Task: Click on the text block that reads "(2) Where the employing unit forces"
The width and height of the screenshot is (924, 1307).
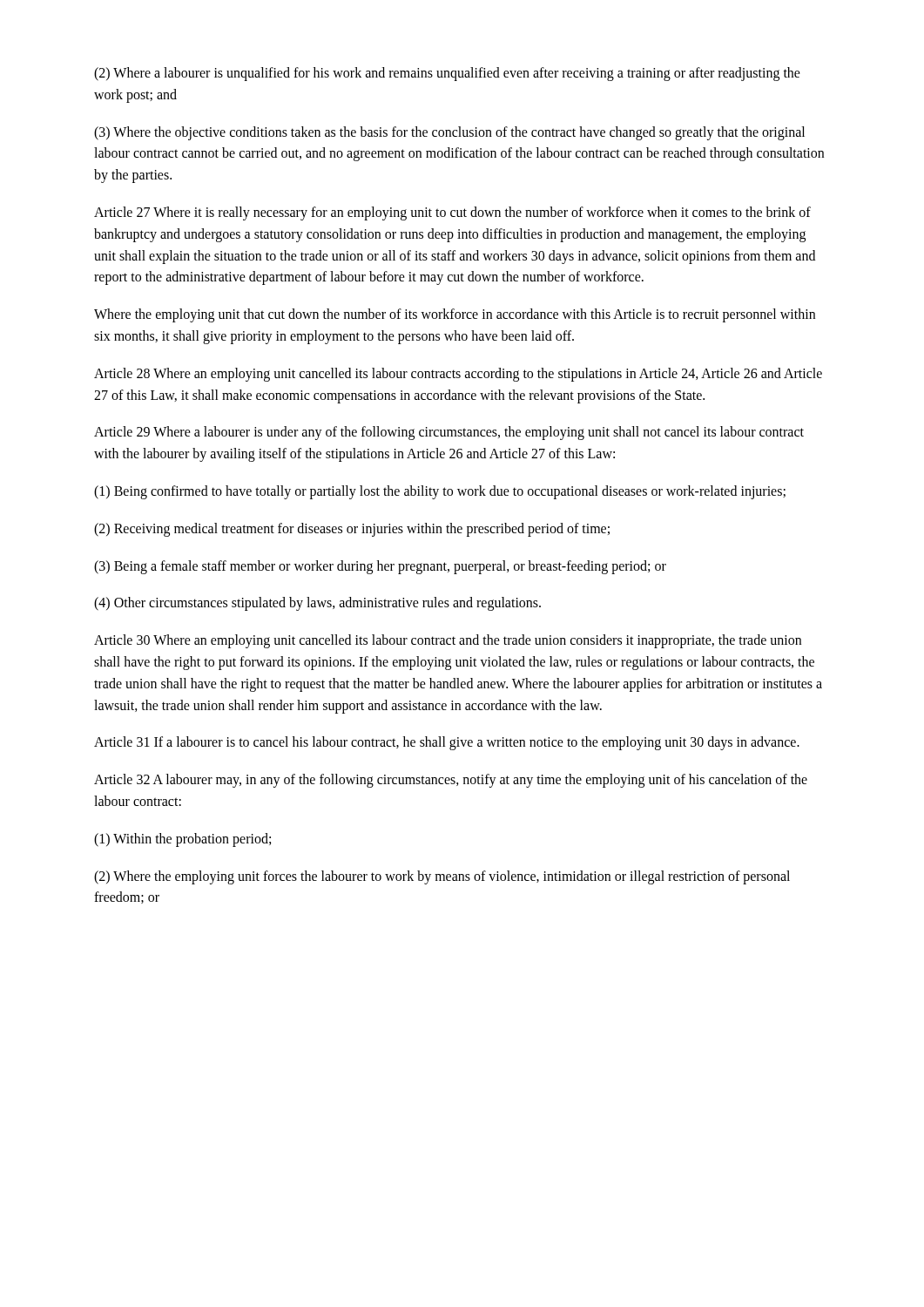Action: tap(442, 886)
